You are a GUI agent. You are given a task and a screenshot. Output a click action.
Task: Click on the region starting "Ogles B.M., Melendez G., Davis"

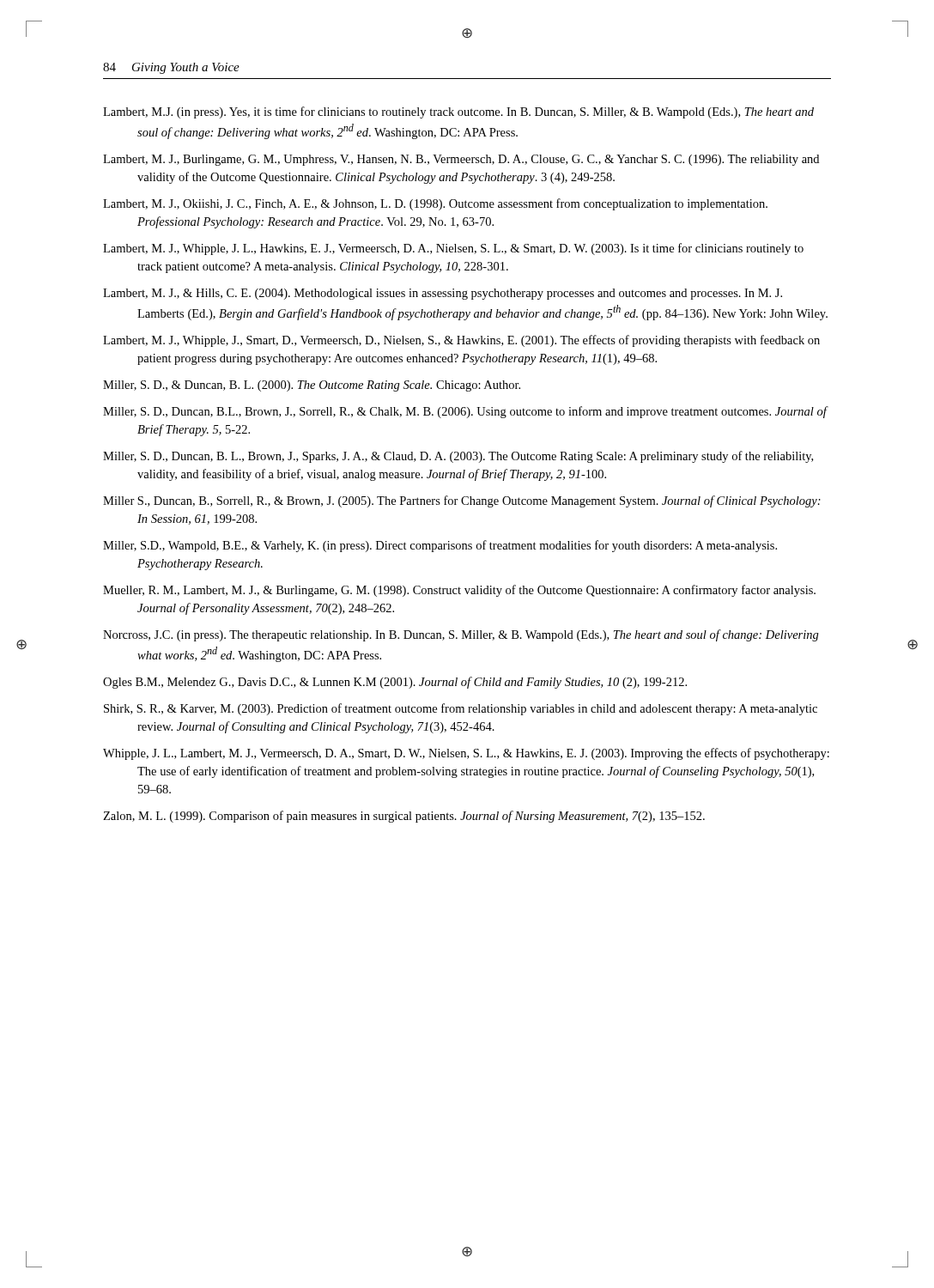(395, 682)
